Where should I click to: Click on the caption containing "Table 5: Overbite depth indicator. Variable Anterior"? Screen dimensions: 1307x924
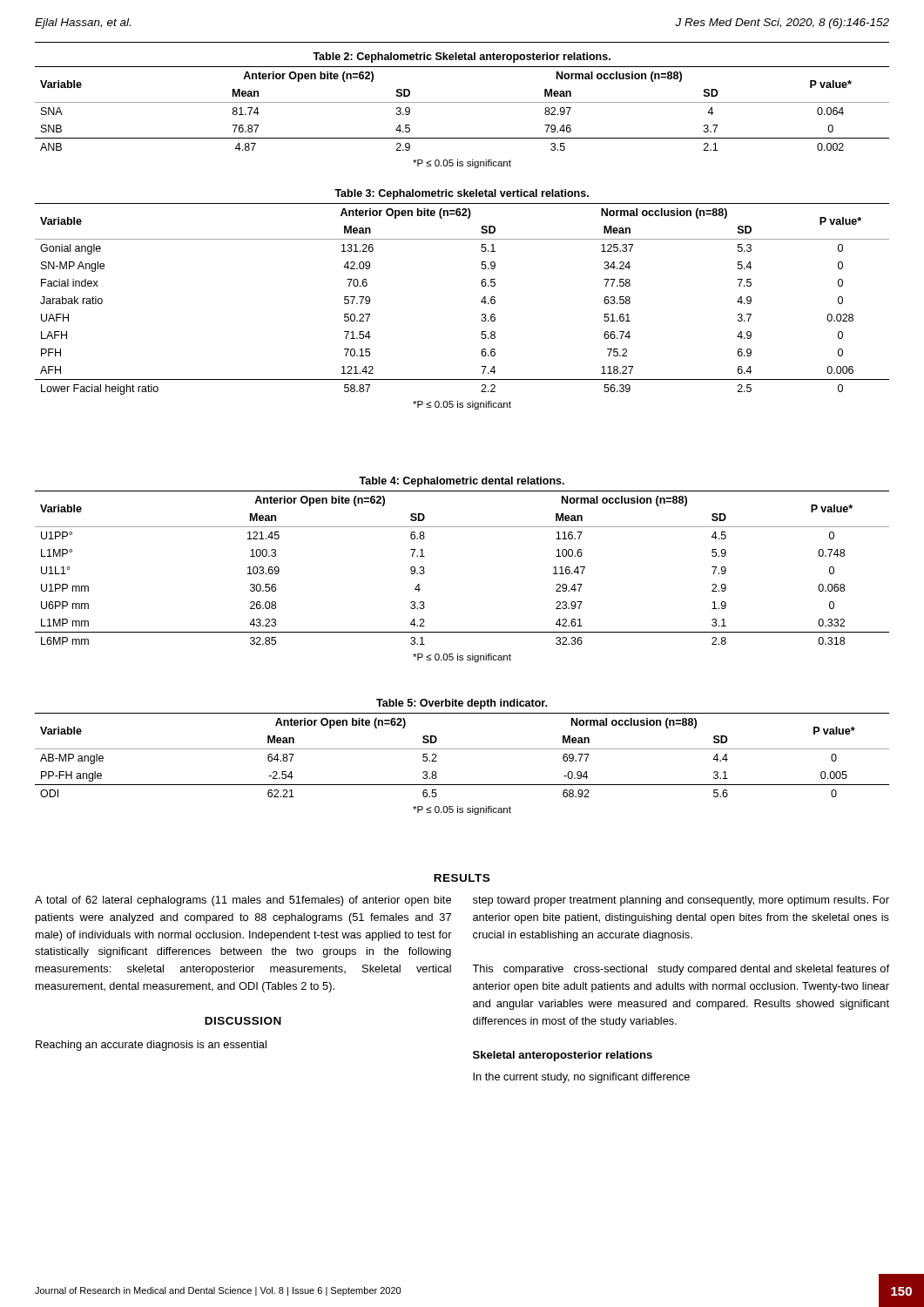point(462,757)
